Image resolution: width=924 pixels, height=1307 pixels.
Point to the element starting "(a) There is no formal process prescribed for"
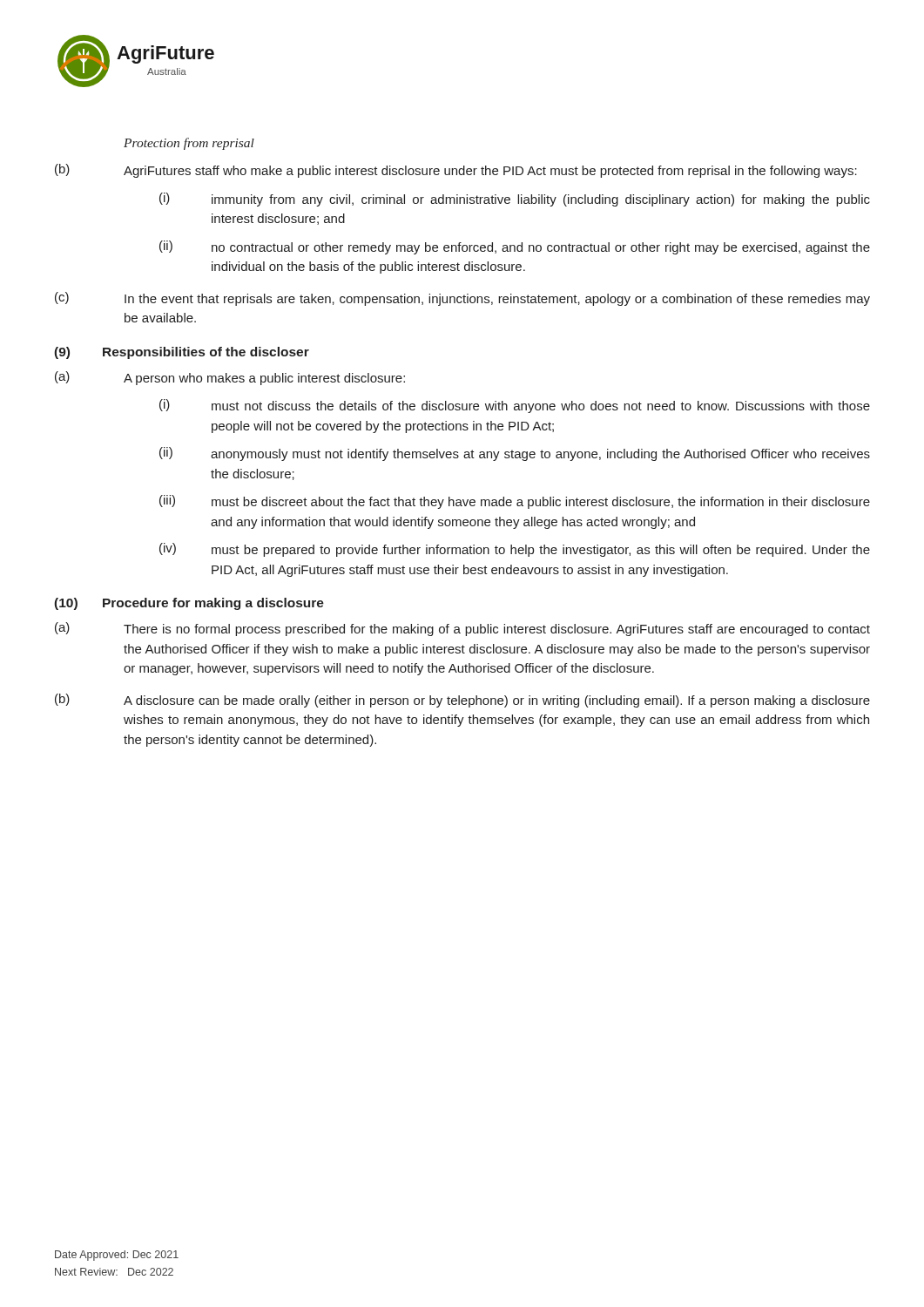click(462, 649)
